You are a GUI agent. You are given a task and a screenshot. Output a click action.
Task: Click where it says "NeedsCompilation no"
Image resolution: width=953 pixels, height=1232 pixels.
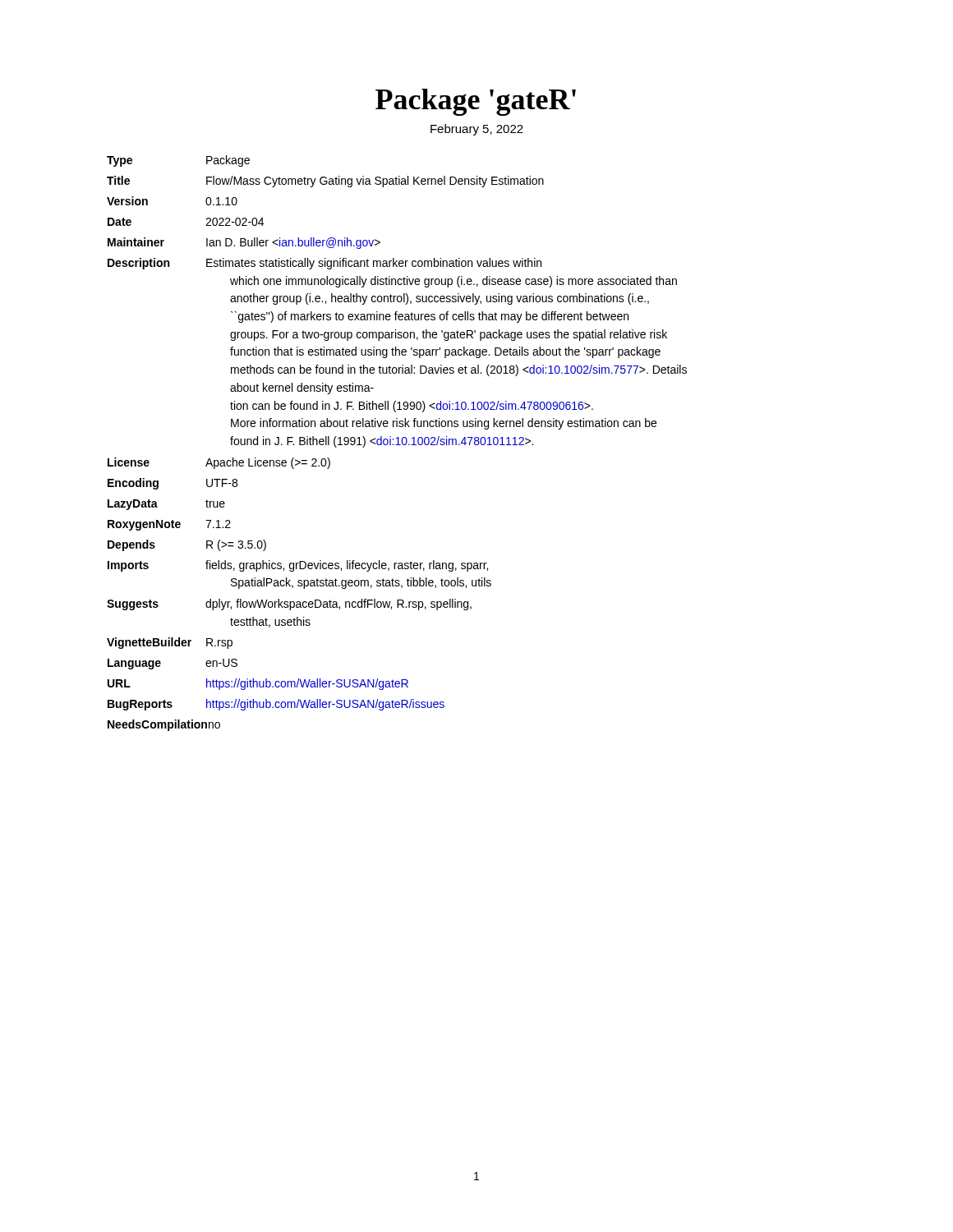pyautogui.click(x=164, y=725)
